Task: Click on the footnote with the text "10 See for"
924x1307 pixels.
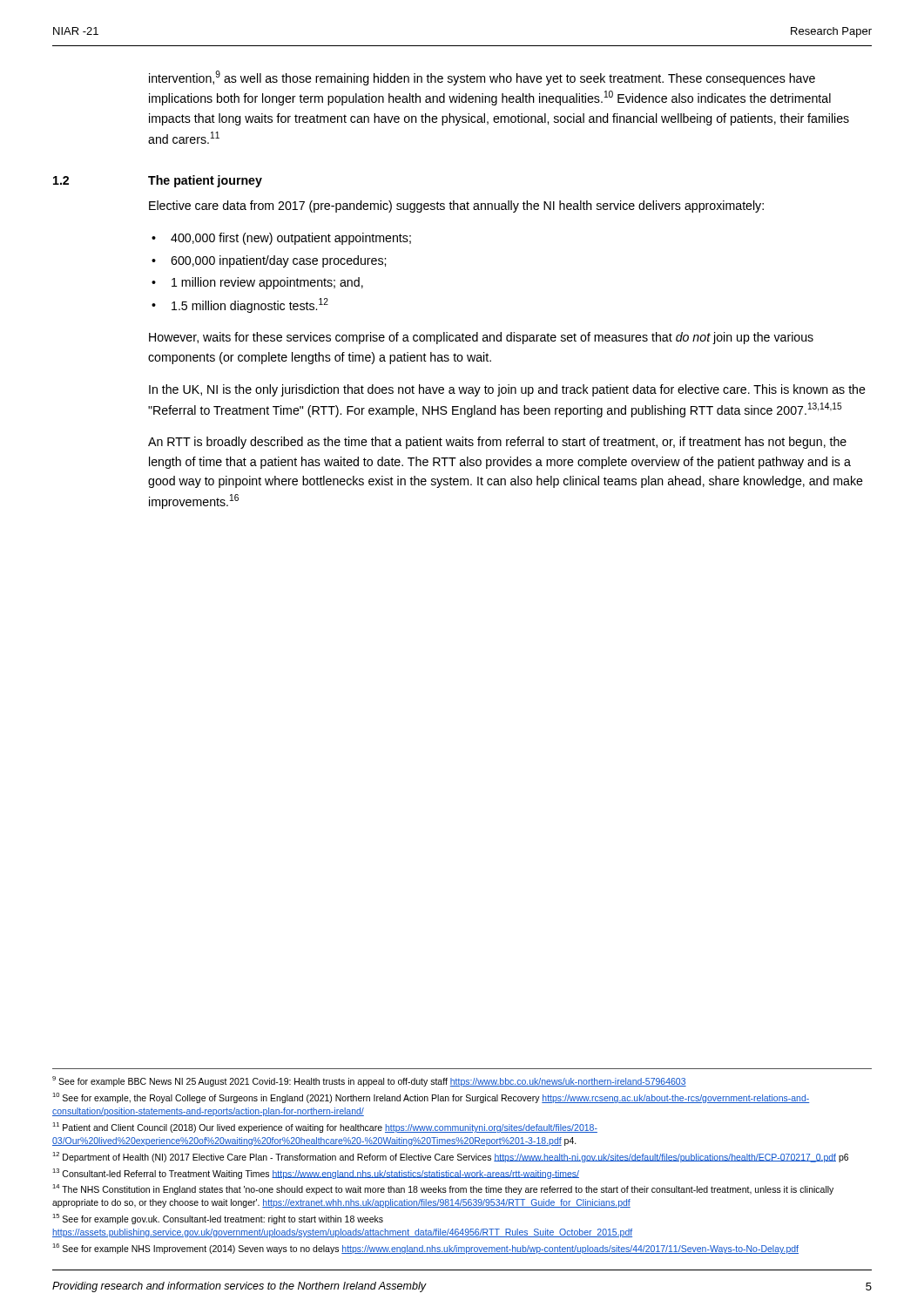Action: (431, 1104)
